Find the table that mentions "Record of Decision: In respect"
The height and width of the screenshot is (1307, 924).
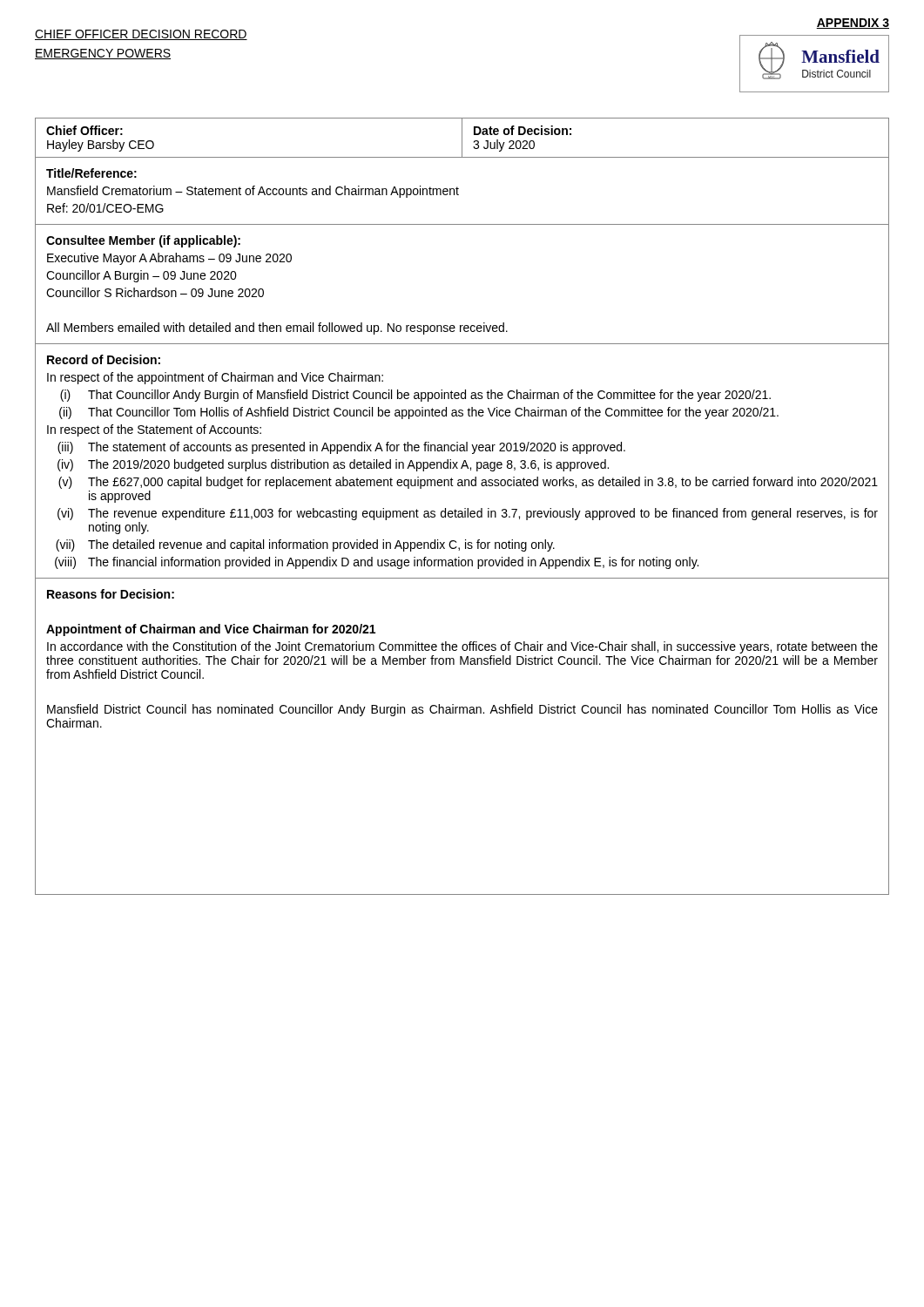(462, 461)
